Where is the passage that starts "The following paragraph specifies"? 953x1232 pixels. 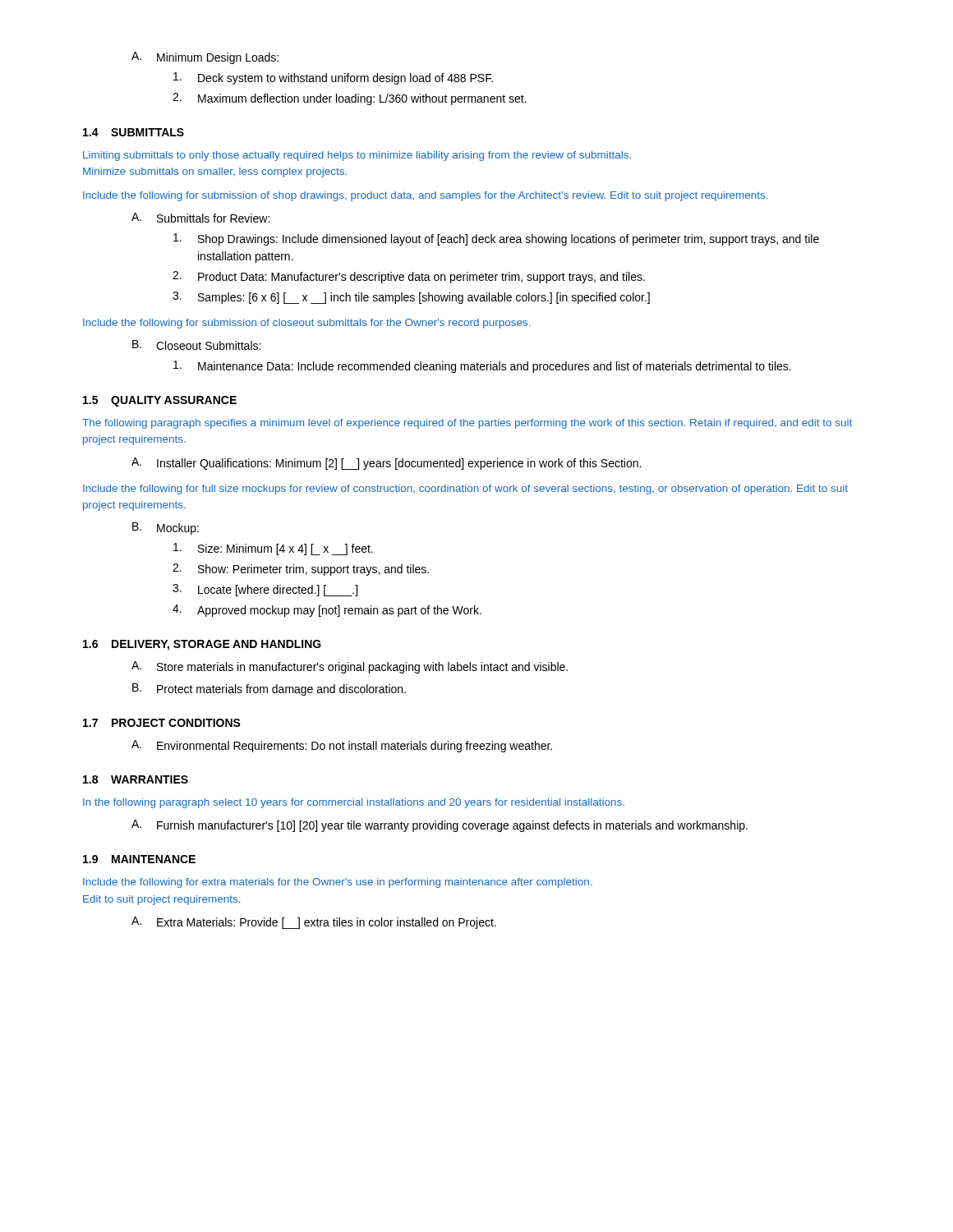point(467,431)
